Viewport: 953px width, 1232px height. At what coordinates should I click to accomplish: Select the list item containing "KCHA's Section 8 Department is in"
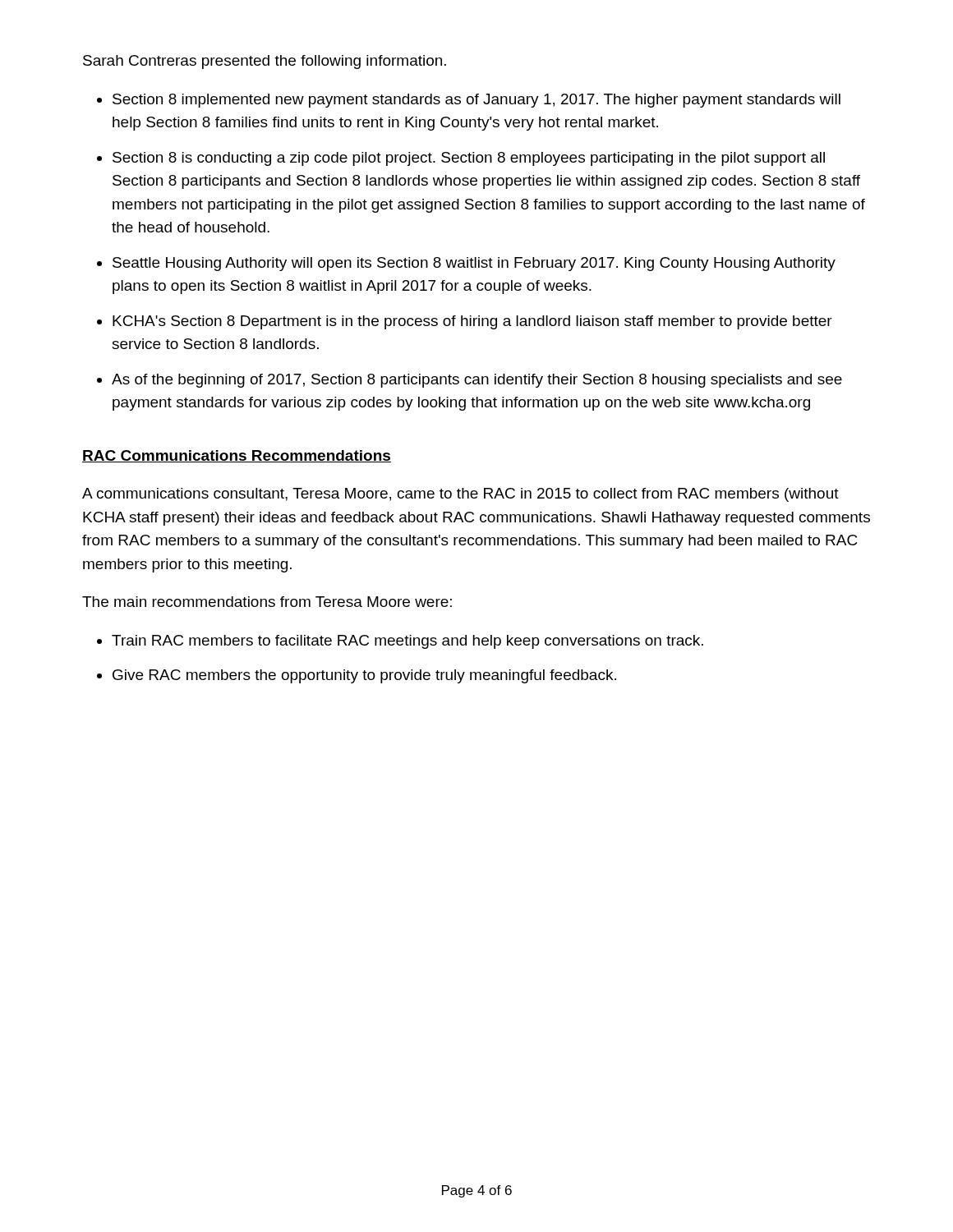click(472, 332)
